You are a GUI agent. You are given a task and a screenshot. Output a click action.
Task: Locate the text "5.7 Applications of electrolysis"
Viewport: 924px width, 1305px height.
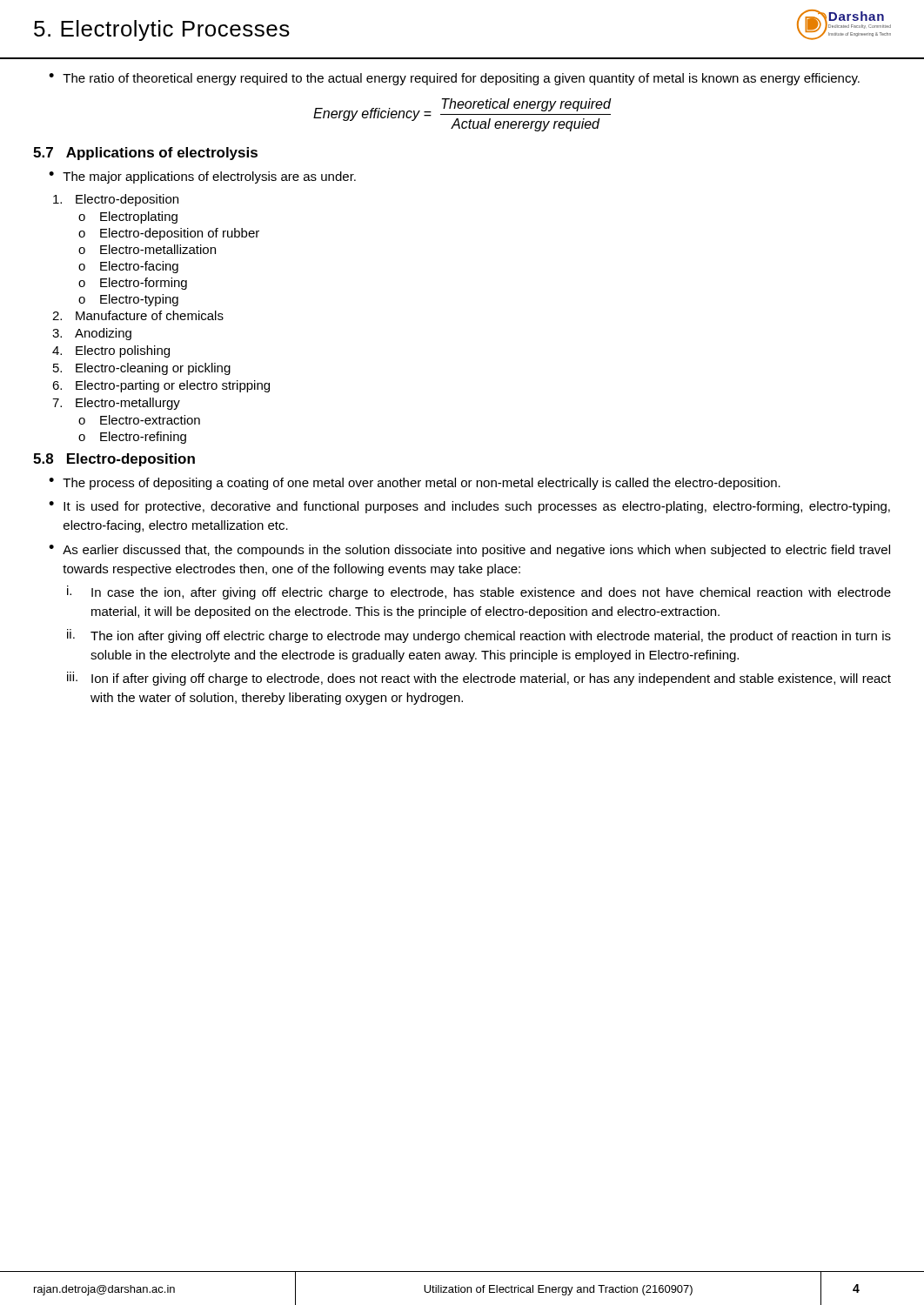(x=146, y=153)
